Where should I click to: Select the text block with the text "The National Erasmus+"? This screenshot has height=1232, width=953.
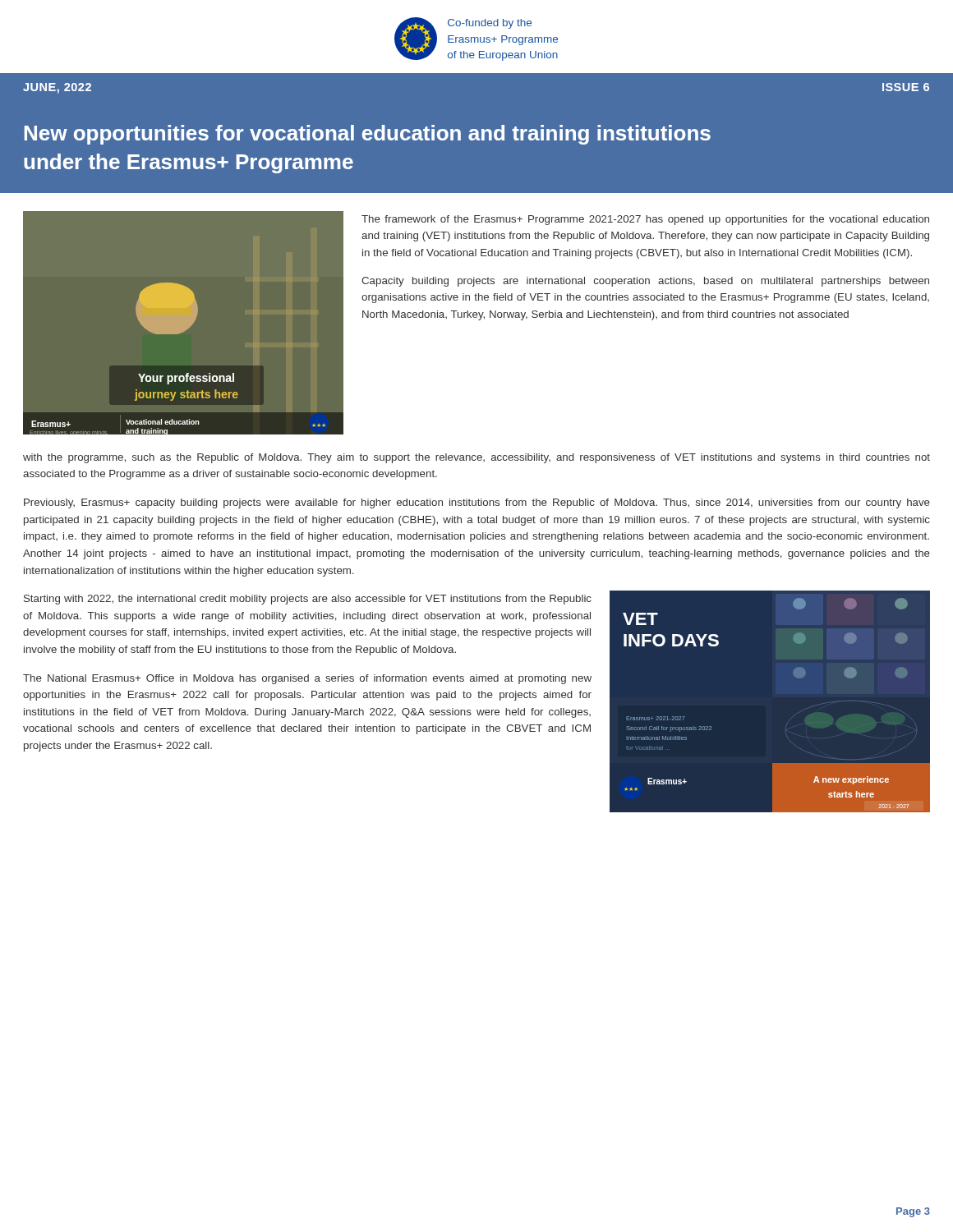[x=307, y=712]
